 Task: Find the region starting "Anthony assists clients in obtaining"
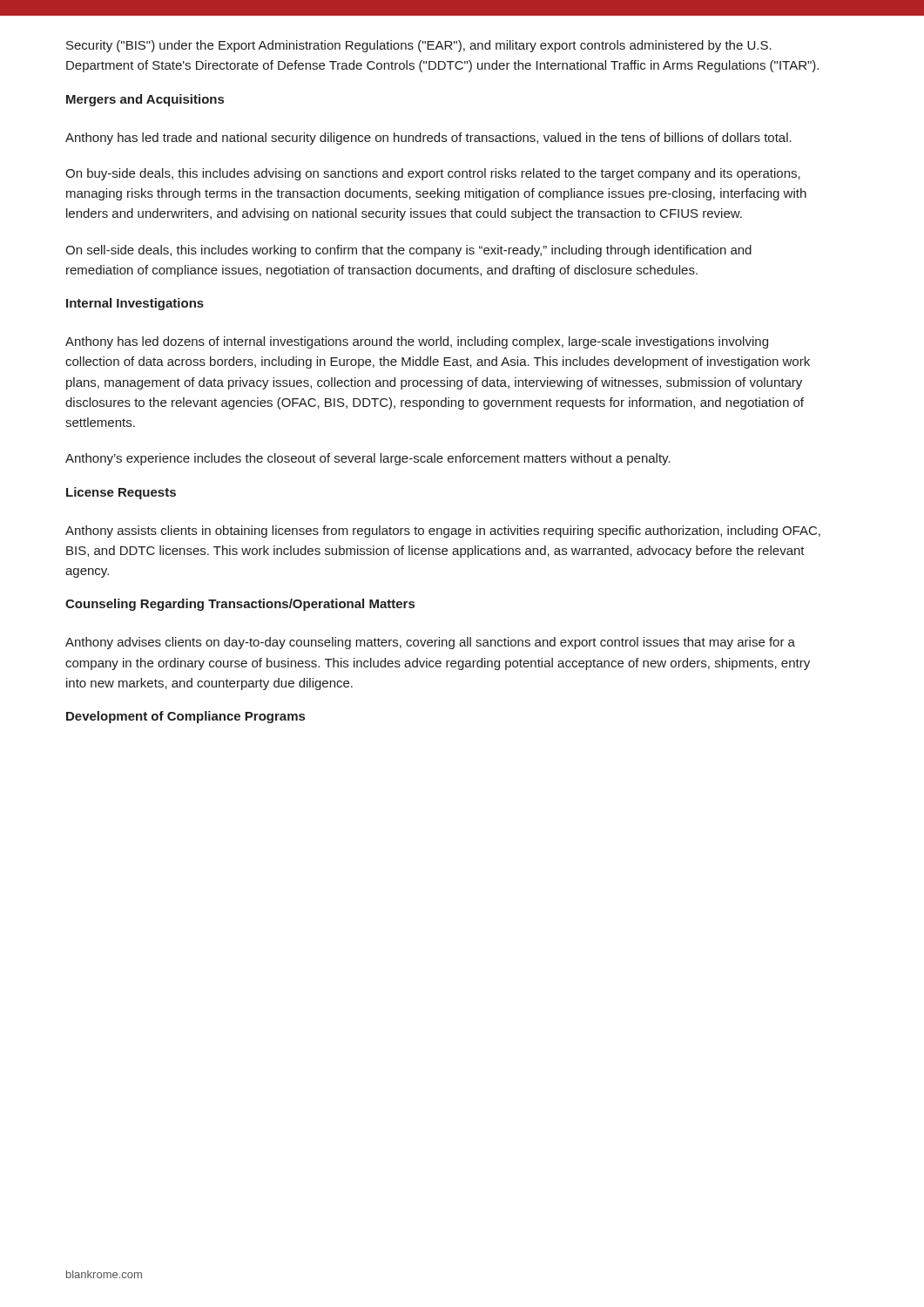click(444, 550)
